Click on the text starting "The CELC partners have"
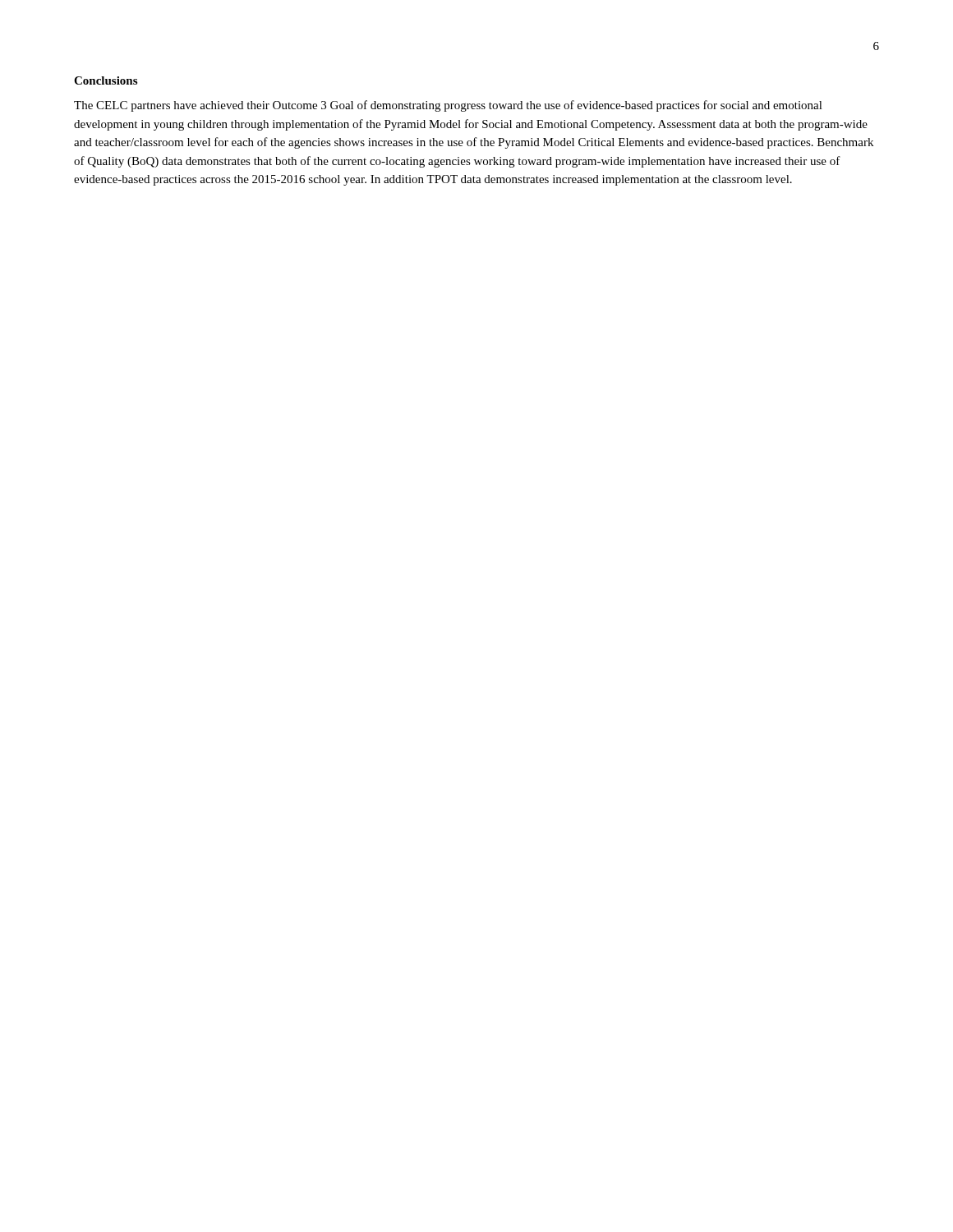The width and height of the screenshot is (953, 1232). click(474, 142)
